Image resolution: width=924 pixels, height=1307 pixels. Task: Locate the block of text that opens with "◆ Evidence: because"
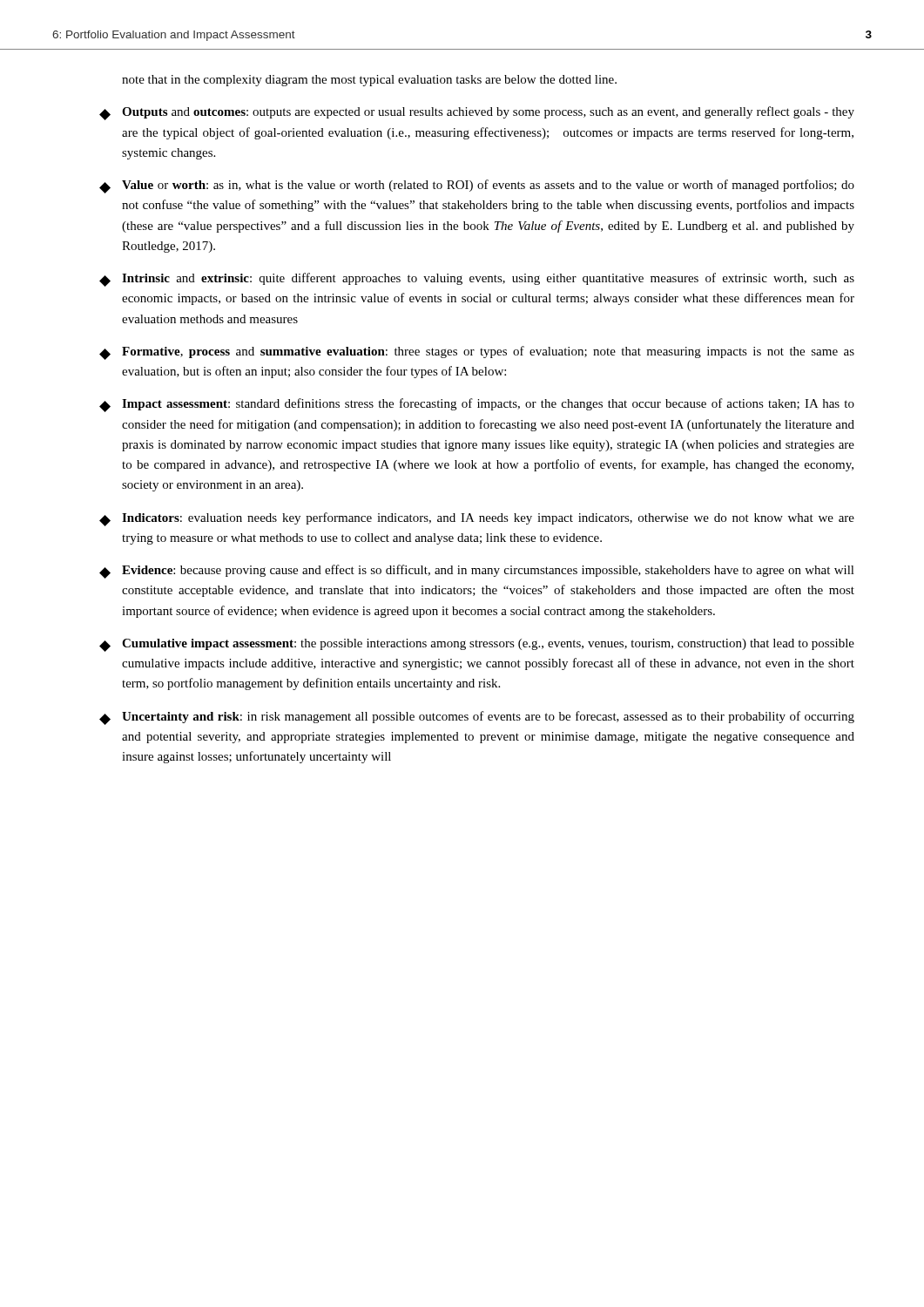pos(471,591)
